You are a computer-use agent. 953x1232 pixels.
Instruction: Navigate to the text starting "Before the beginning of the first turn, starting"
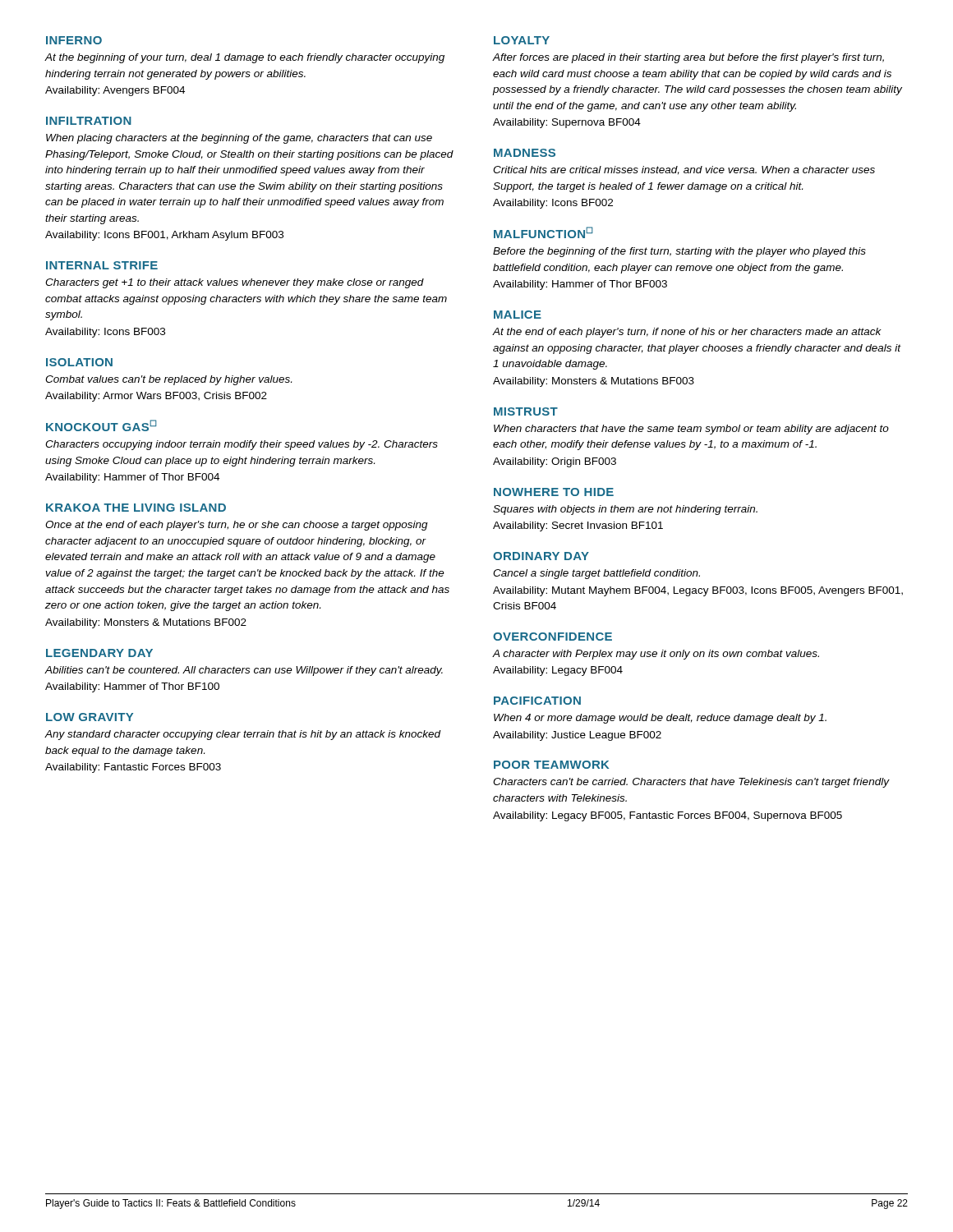point(679,259)
